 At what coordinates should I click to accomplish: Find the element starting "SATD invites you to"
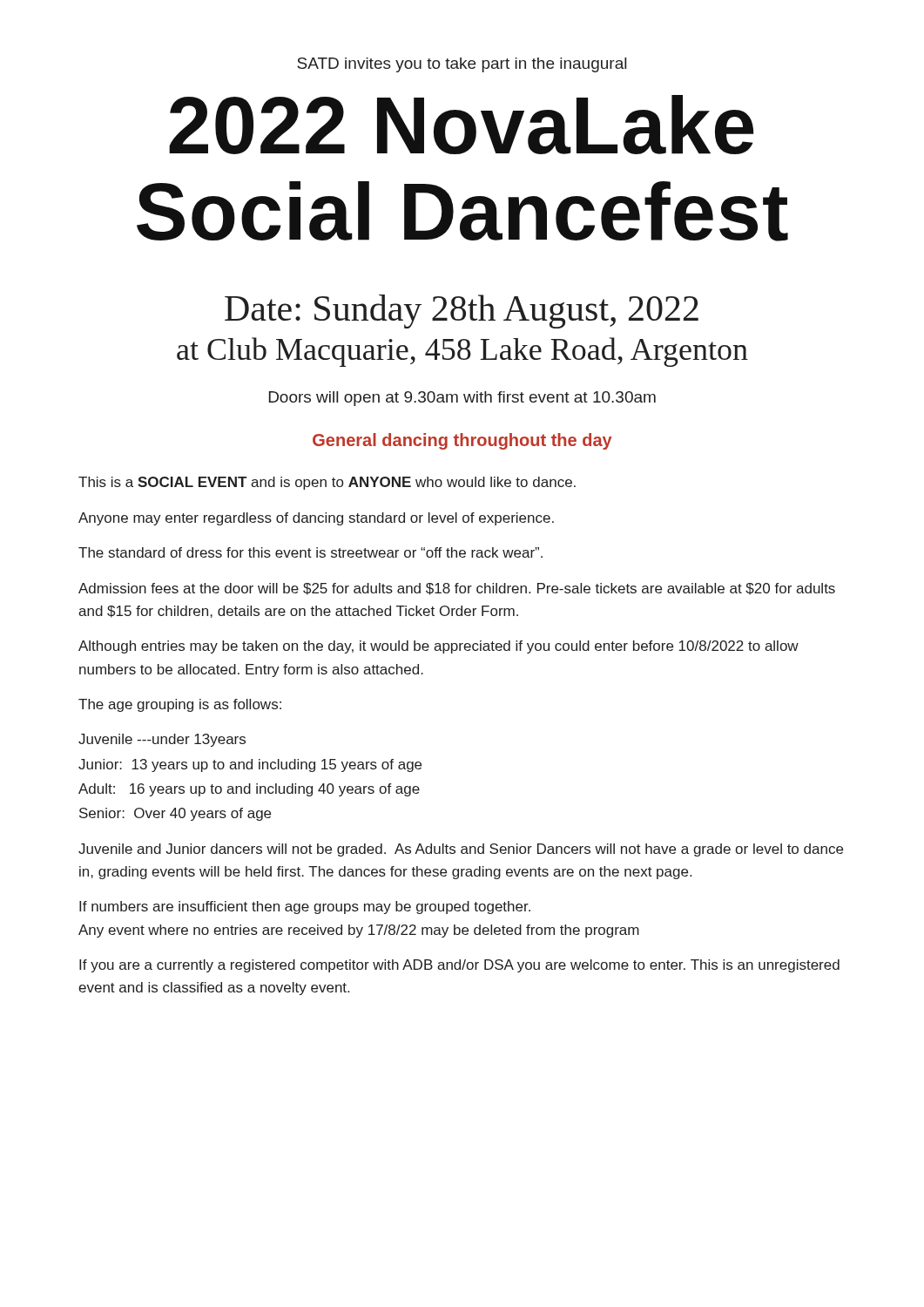[x=462, y=63]
